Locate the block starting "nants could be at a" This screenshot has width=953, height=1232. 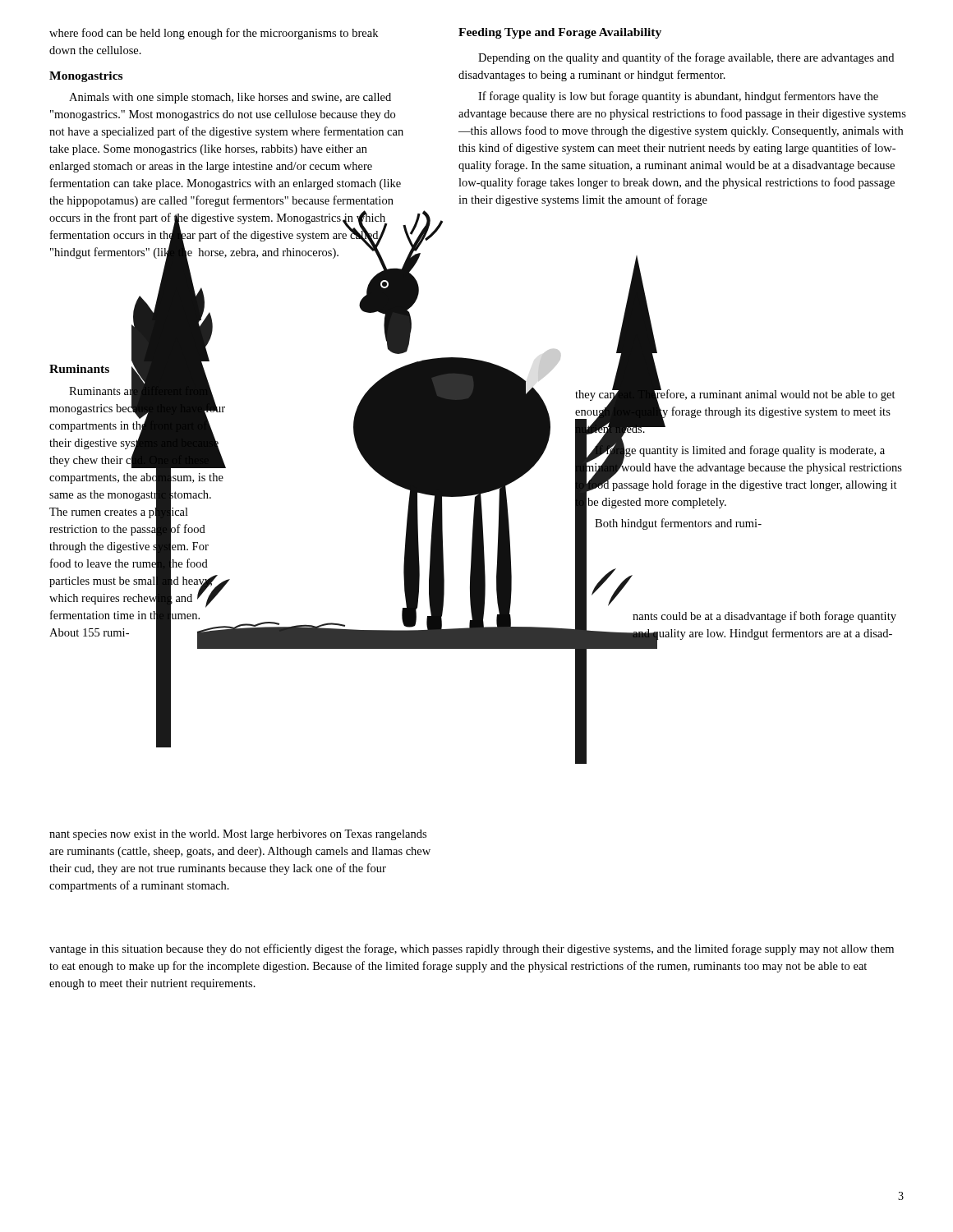(768, 625)
